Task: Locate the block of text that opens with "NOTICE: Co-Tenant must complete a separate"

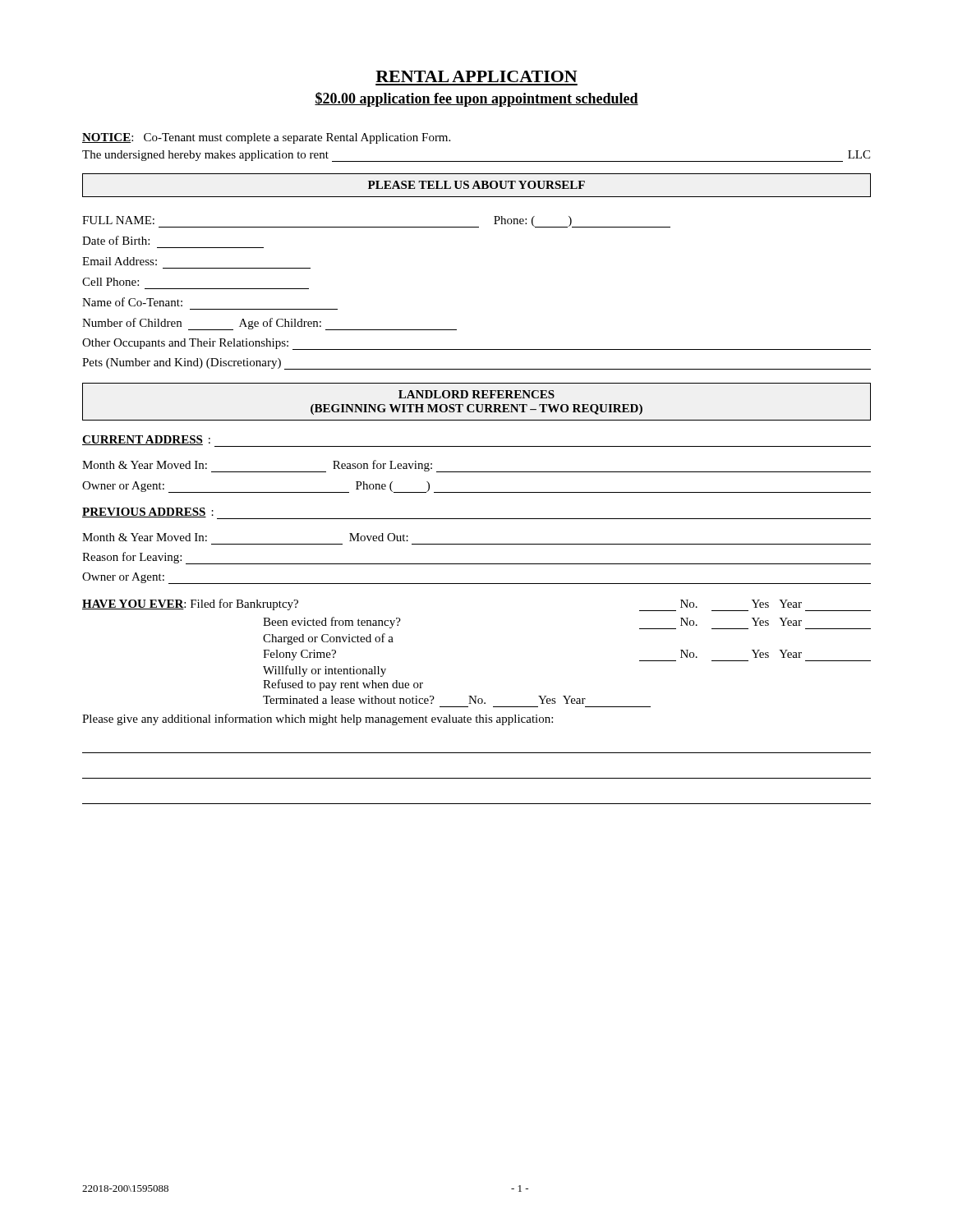Action: pyautogui.click(x=266, y=138)
